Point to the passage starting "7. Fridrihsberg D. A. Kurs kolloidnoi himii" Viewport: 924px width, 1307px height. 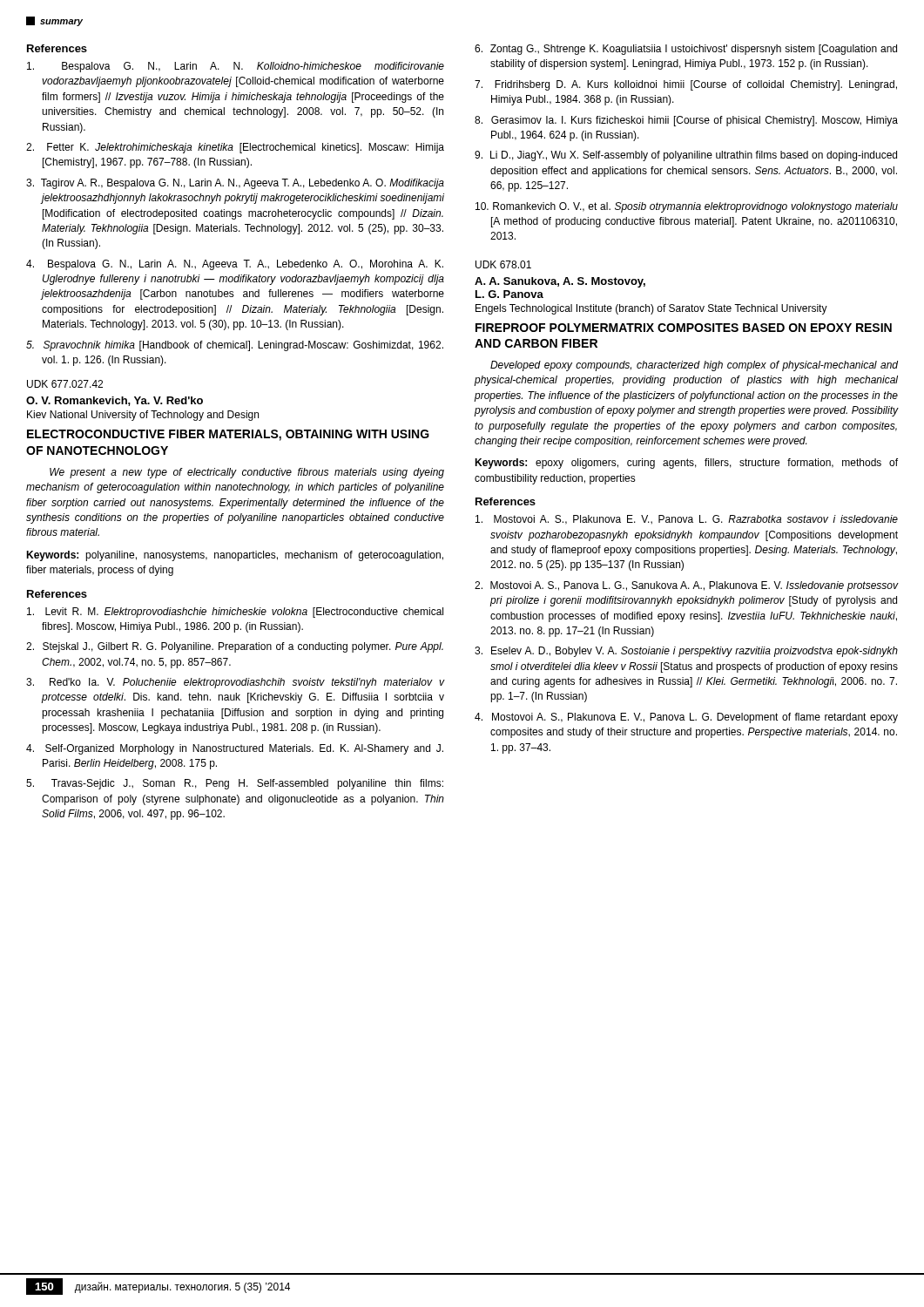click(686, 92)
